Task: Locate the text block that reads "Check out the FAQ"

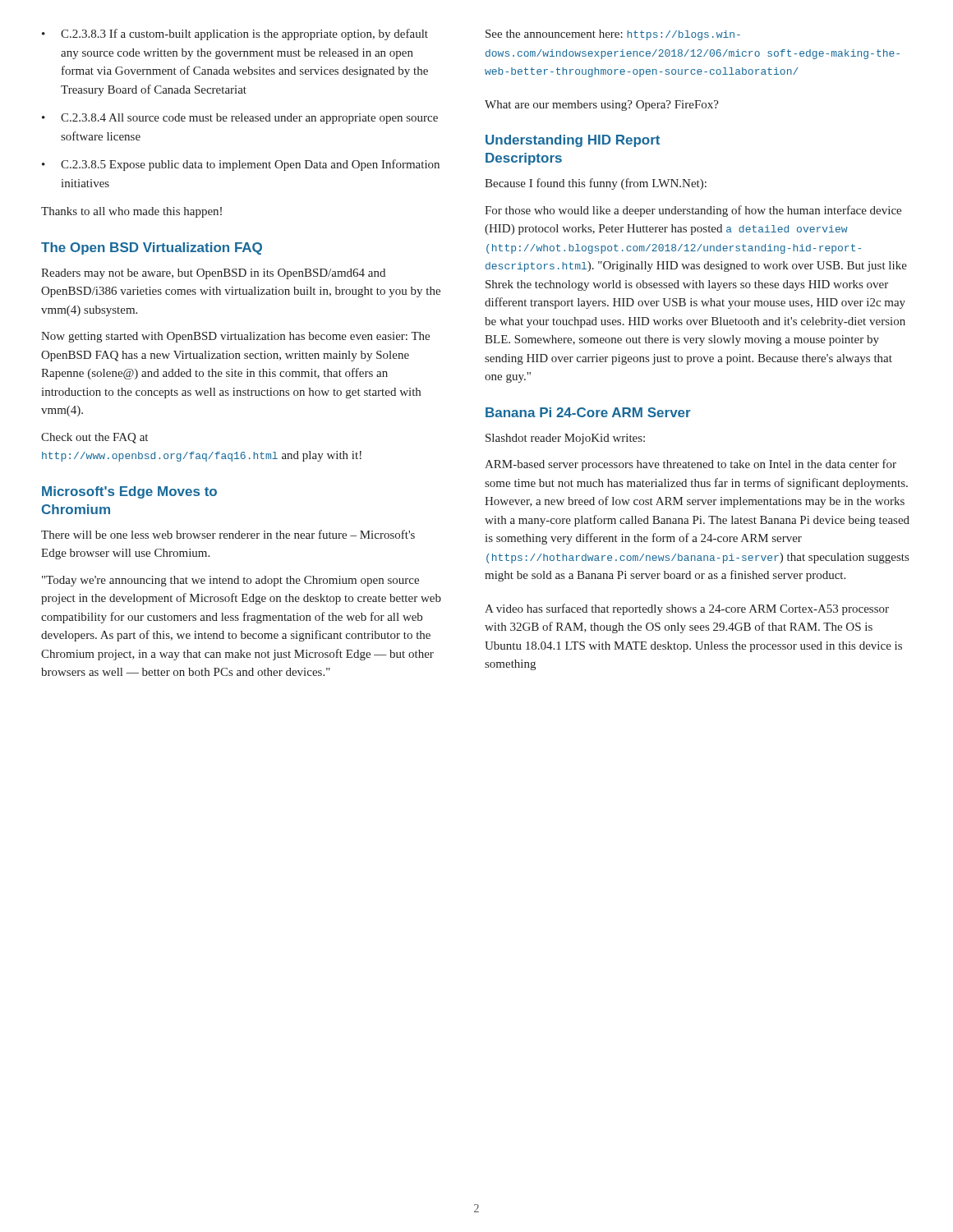Action: [242, 446]
